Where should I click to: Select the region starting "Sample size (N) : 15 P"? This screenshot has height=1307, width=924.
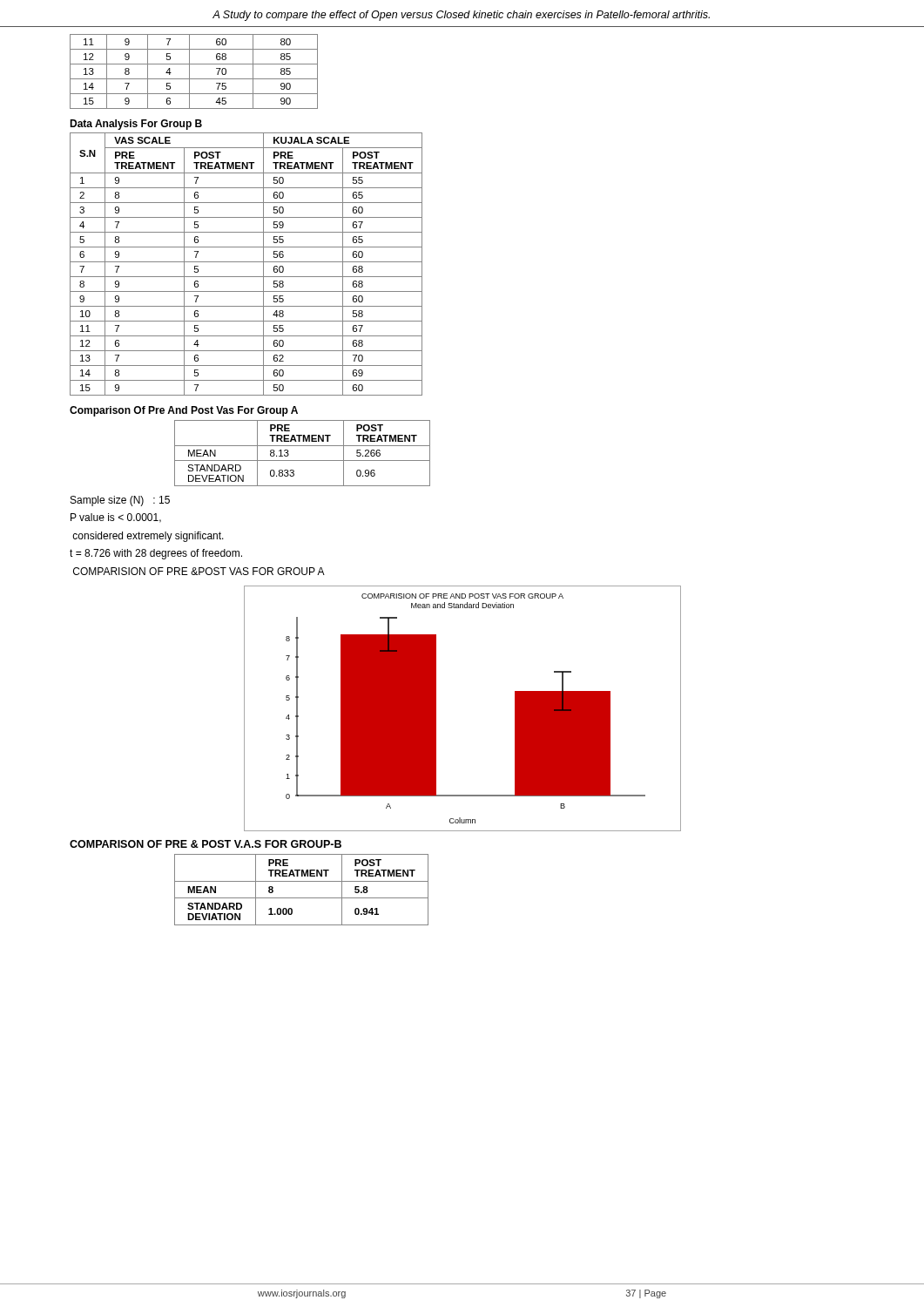click(x=197, y=536)
